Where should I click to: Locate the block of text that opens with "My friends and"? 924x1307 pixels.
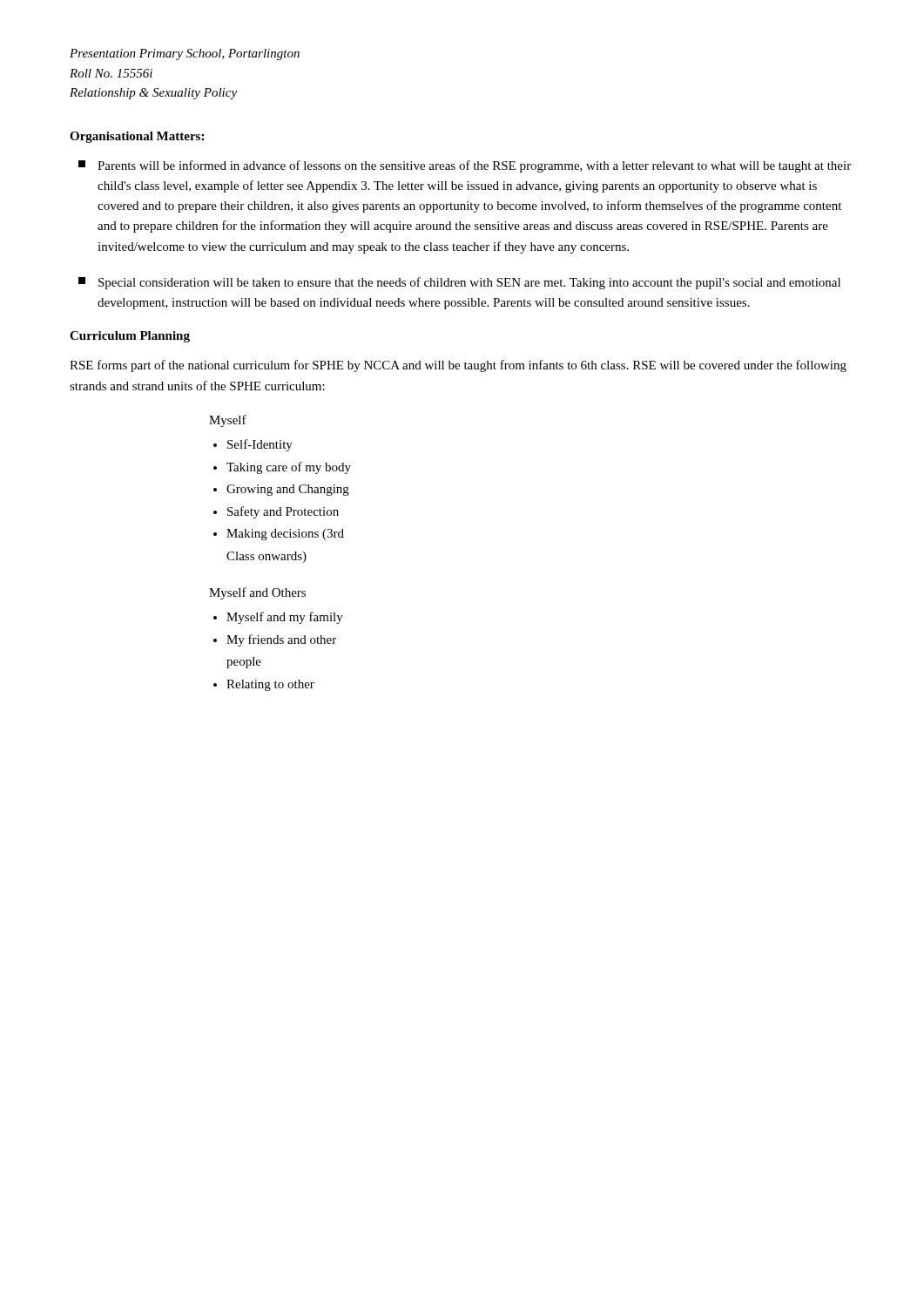pyautogui.click(x=281, y=650)
